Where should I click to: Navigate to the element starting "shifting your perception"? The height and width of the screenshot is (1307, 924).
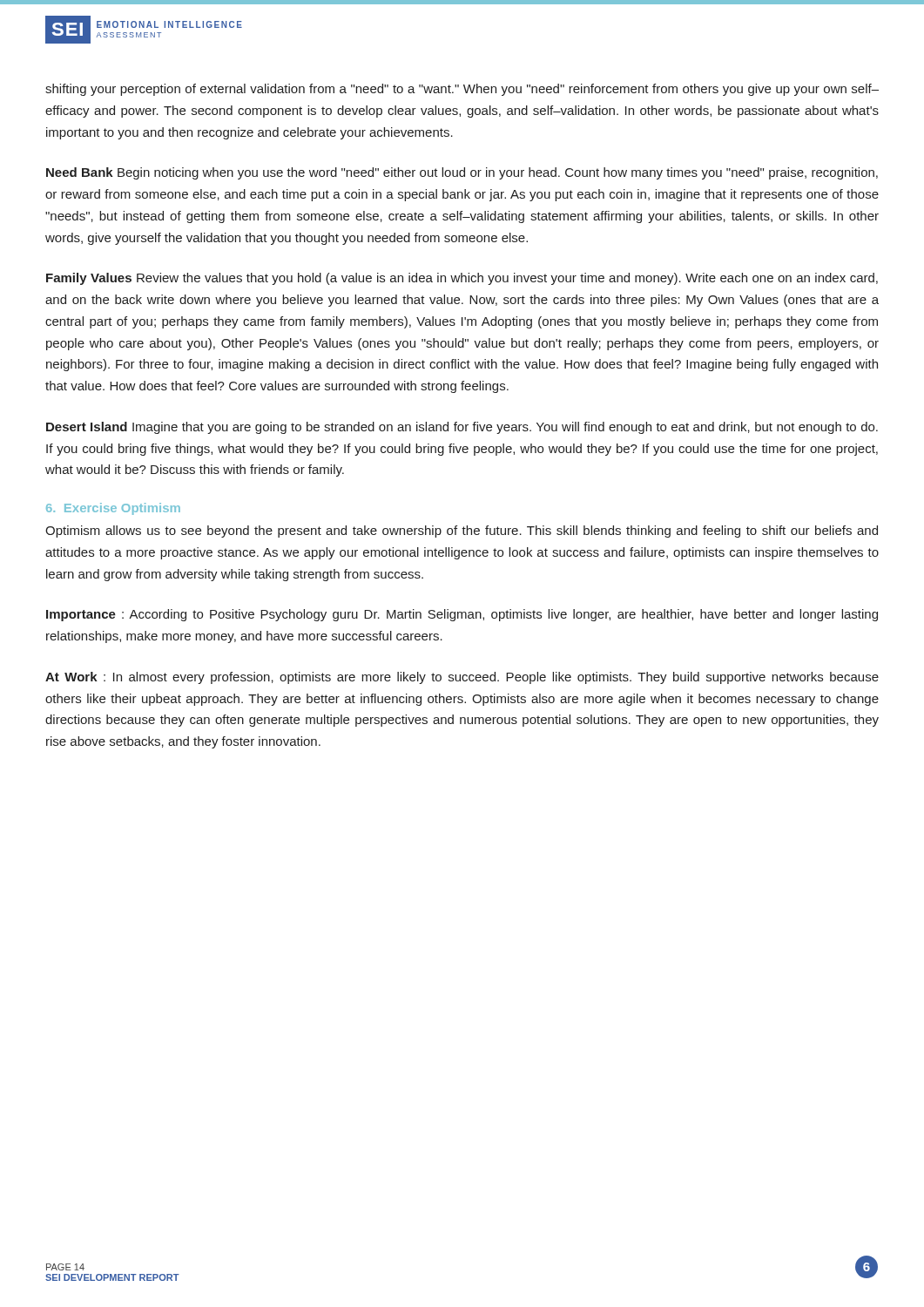(462, 110)
